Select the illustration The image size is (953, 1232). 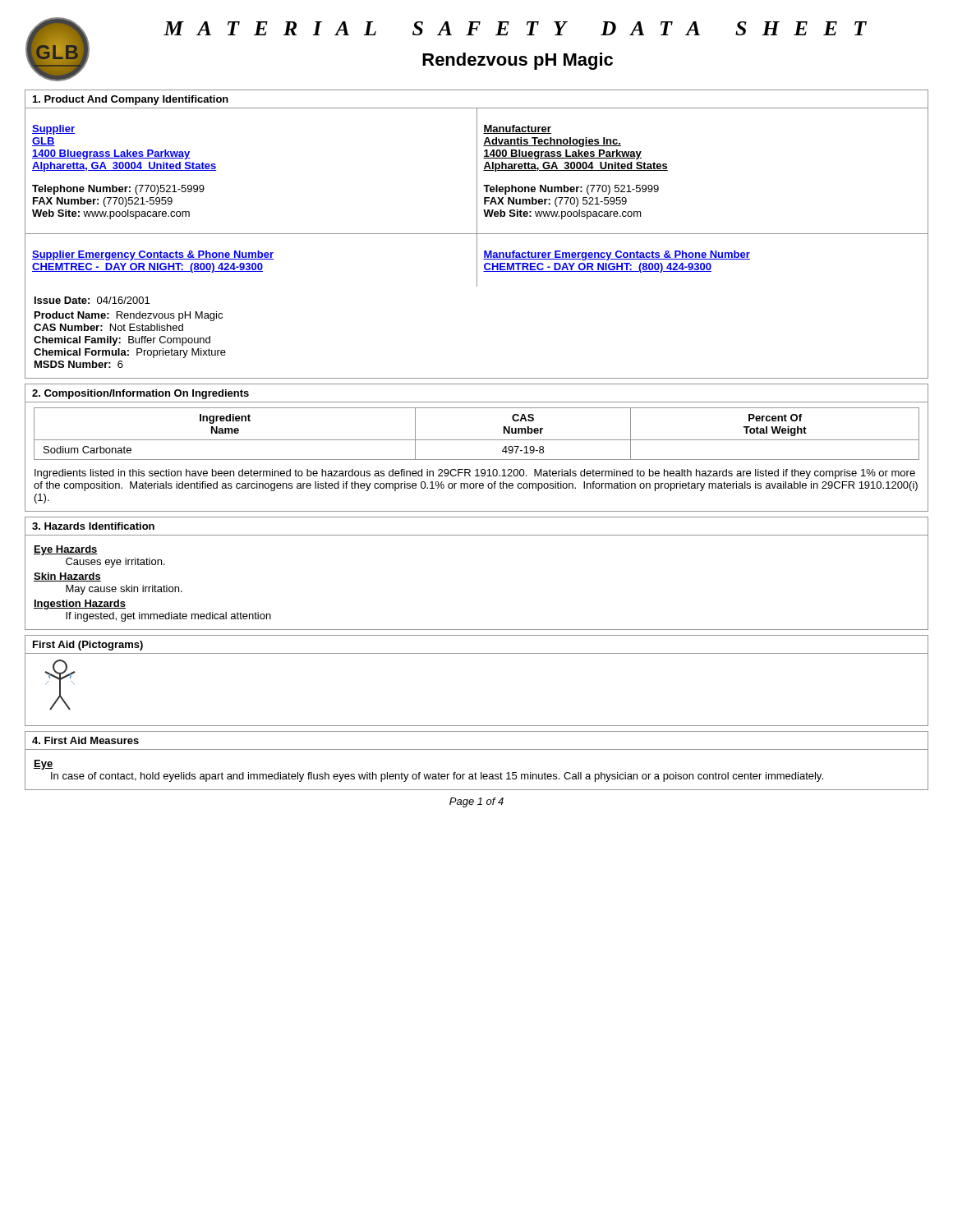coord(476,690)
